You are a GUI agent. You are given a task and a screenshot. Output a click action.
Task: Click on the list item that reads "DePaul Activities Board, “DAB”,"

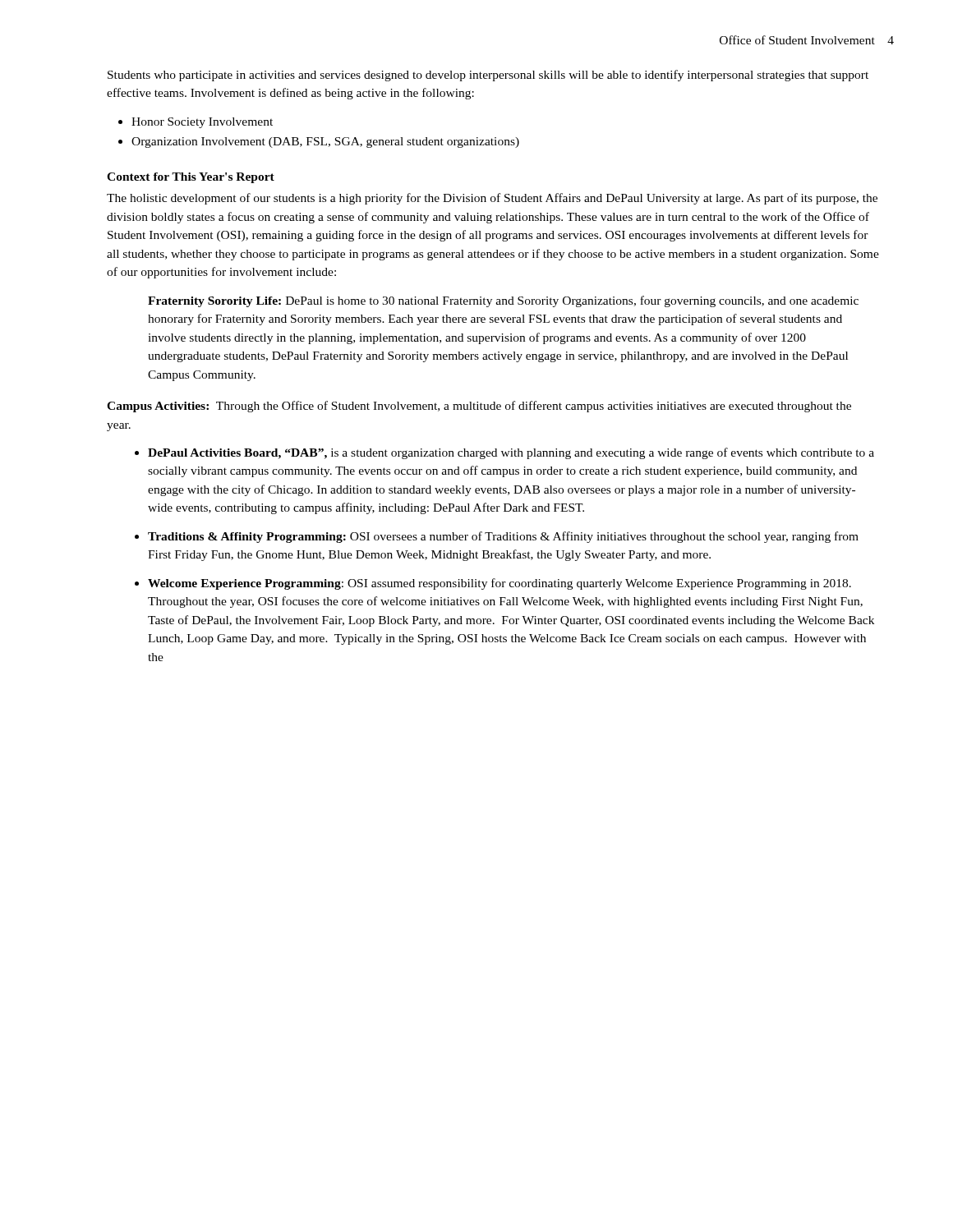click(x=511, y=480)
